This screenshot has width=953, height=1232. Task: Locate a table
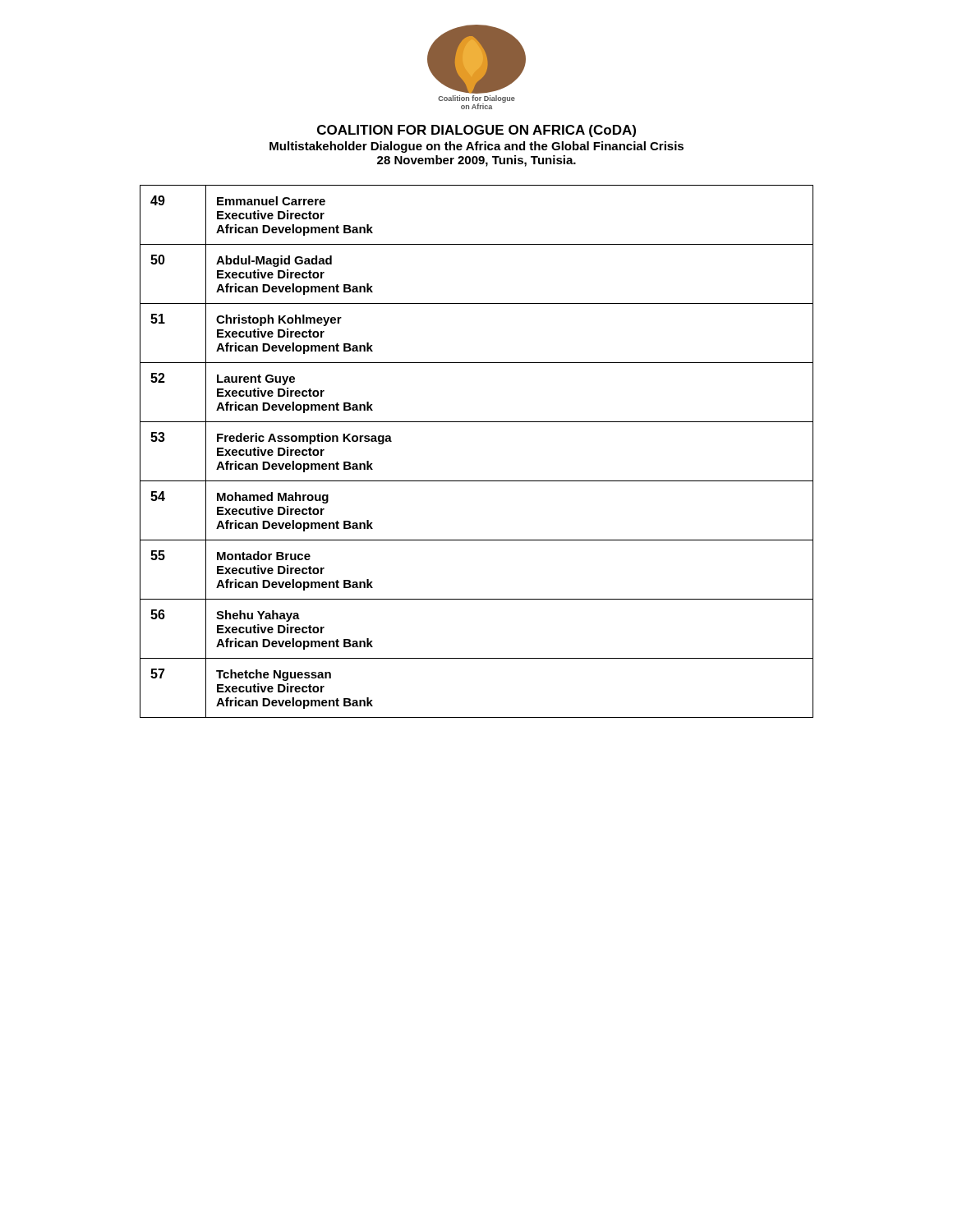476,451
